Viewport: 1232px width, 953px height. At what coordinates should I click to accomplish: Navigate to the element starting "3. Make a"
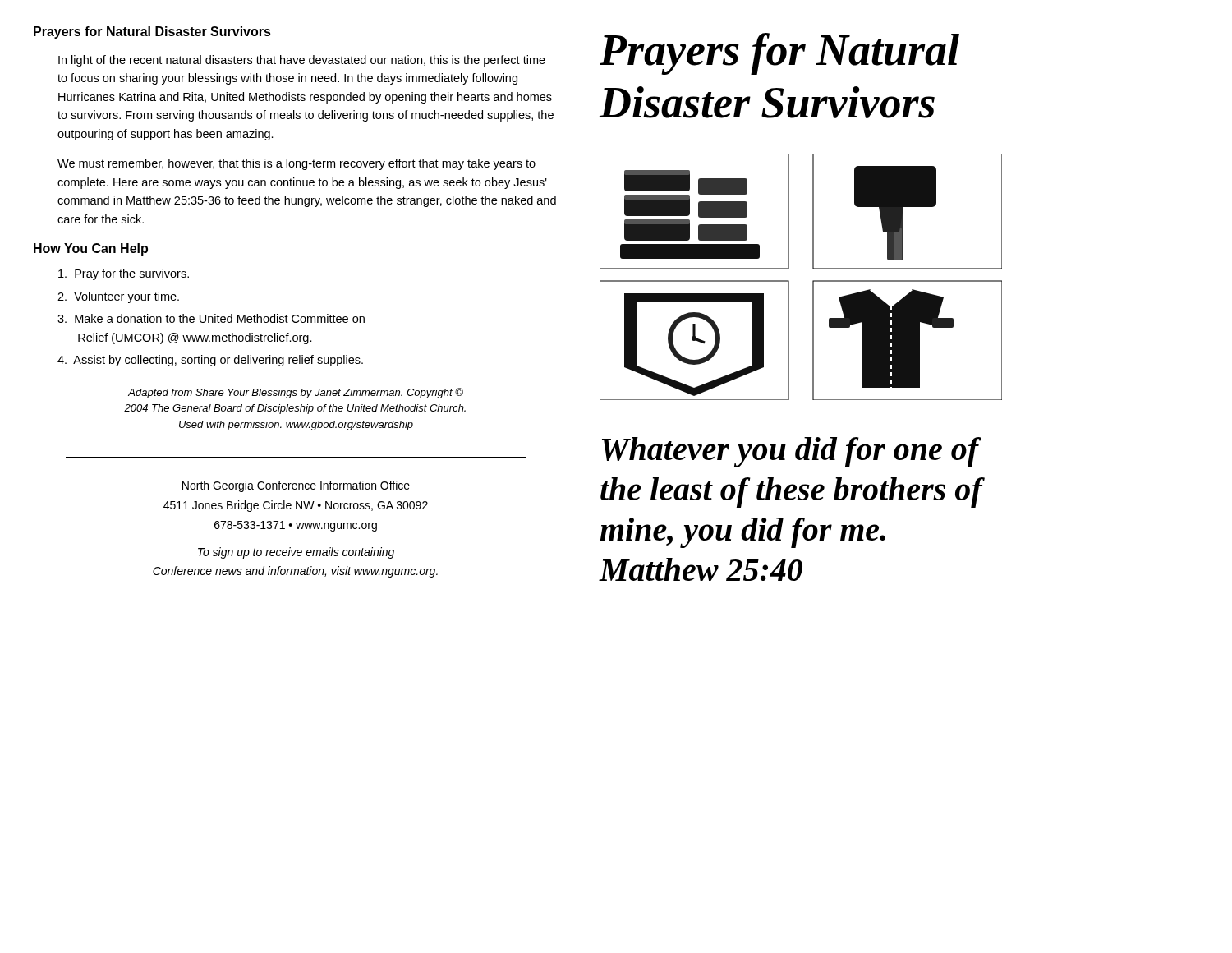click(x=211, y=328)
